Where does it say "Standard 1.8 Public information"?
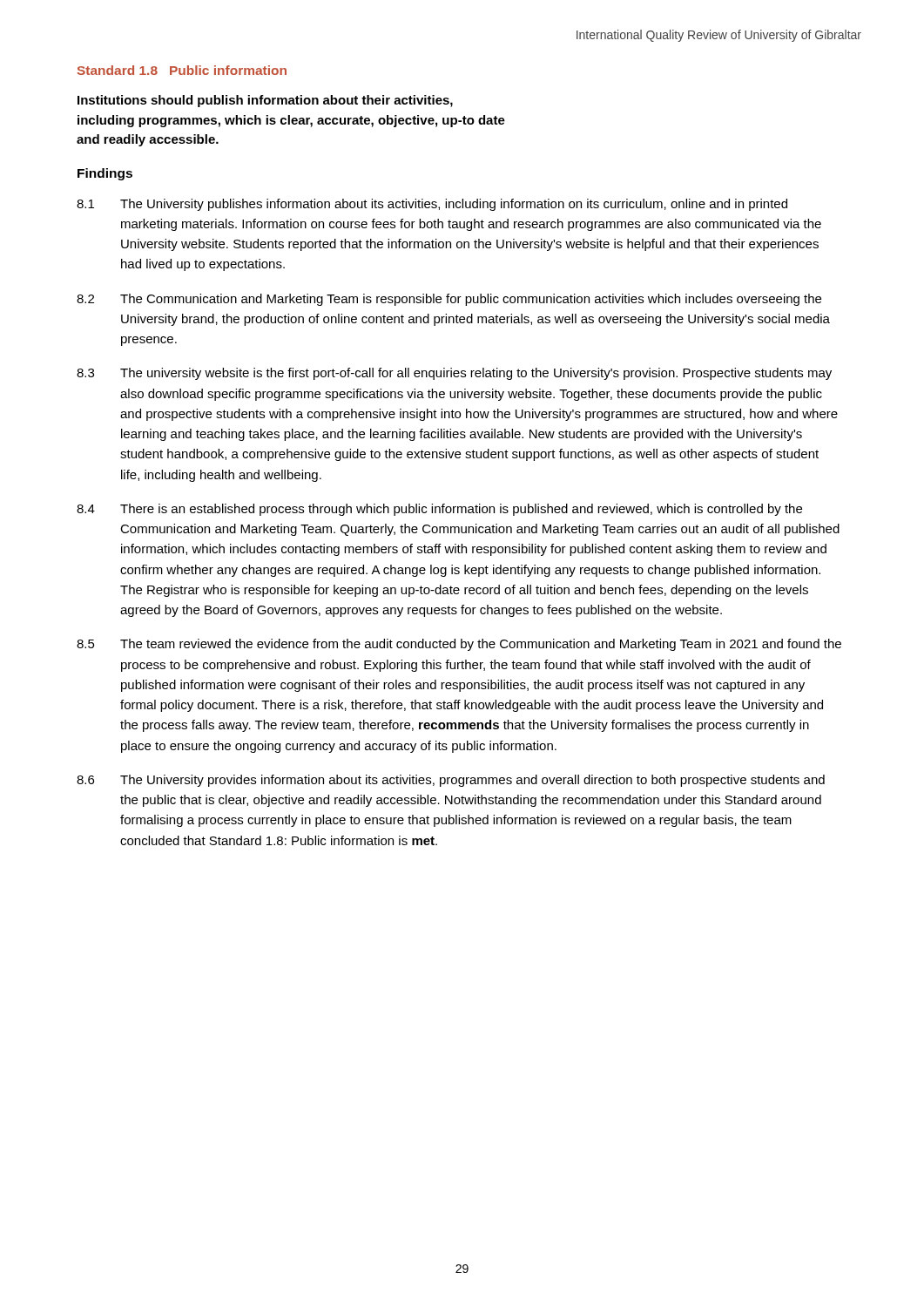The height and width of the screenshot is (1307, 924). [x=182, y=70]
